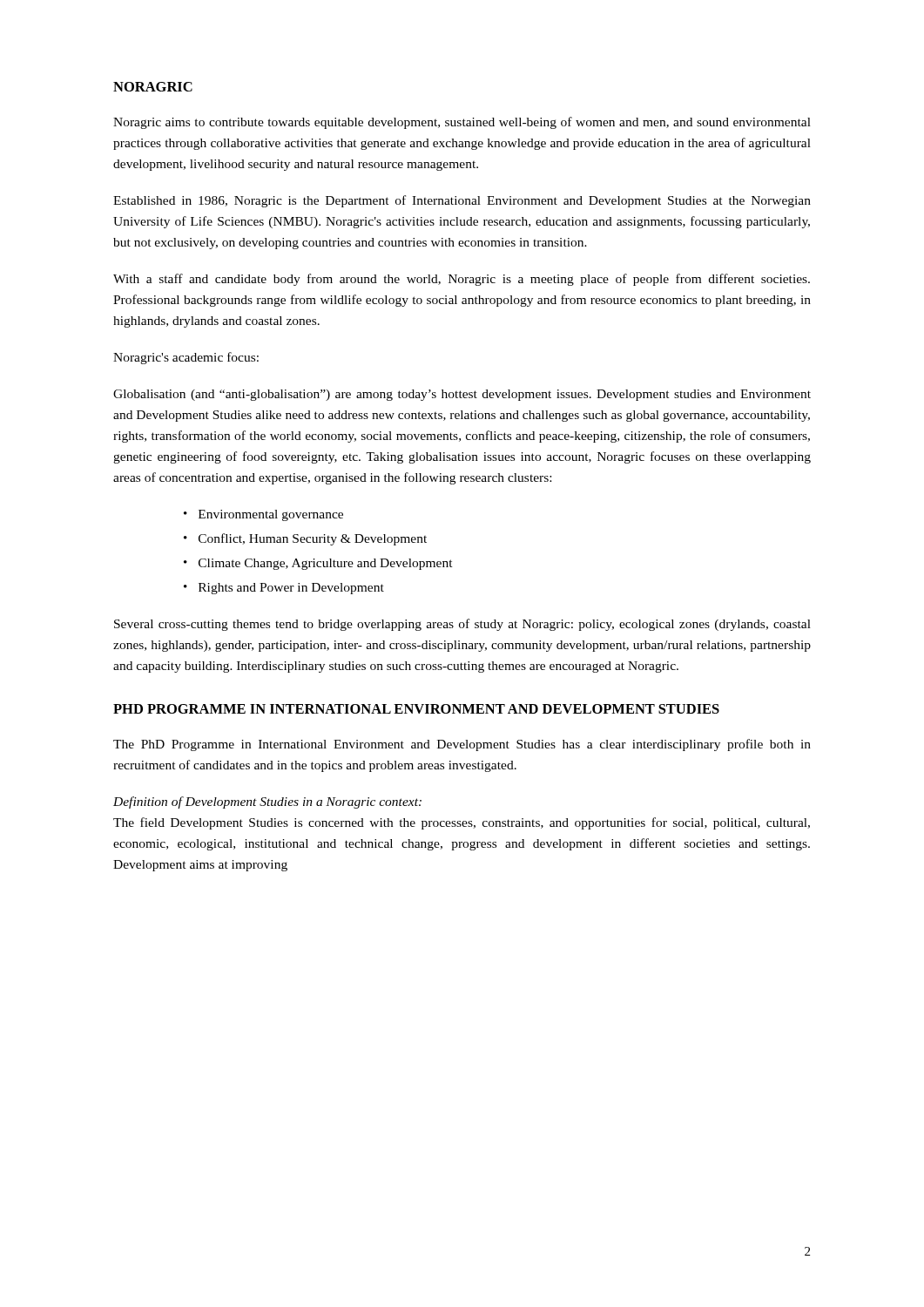Click the passage that begins "The field Development Studies is concerned with"

(462, 843)
